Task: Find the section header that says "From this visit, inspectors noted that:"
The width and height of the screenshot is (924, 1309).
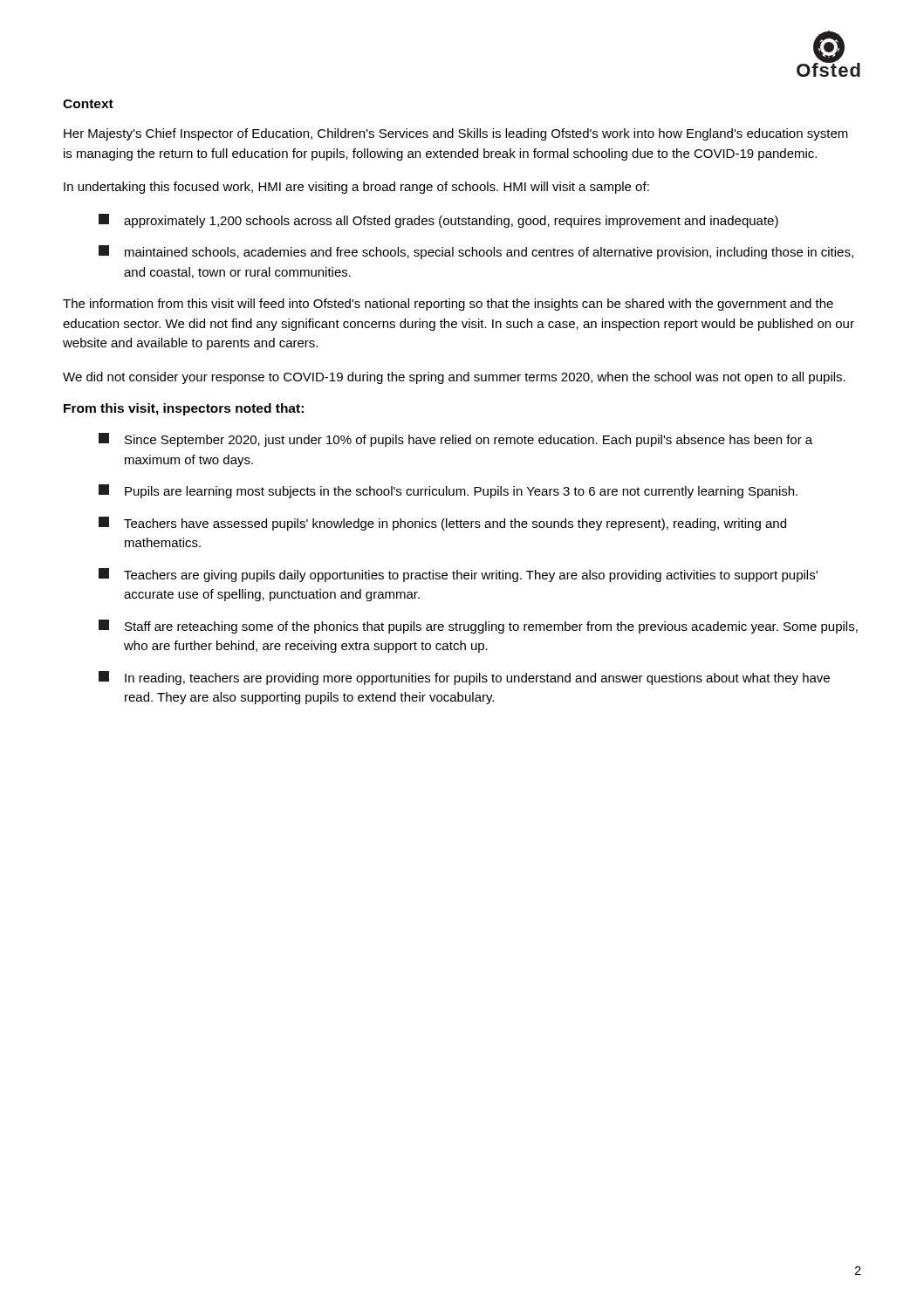Action: [x=184, y=408]
